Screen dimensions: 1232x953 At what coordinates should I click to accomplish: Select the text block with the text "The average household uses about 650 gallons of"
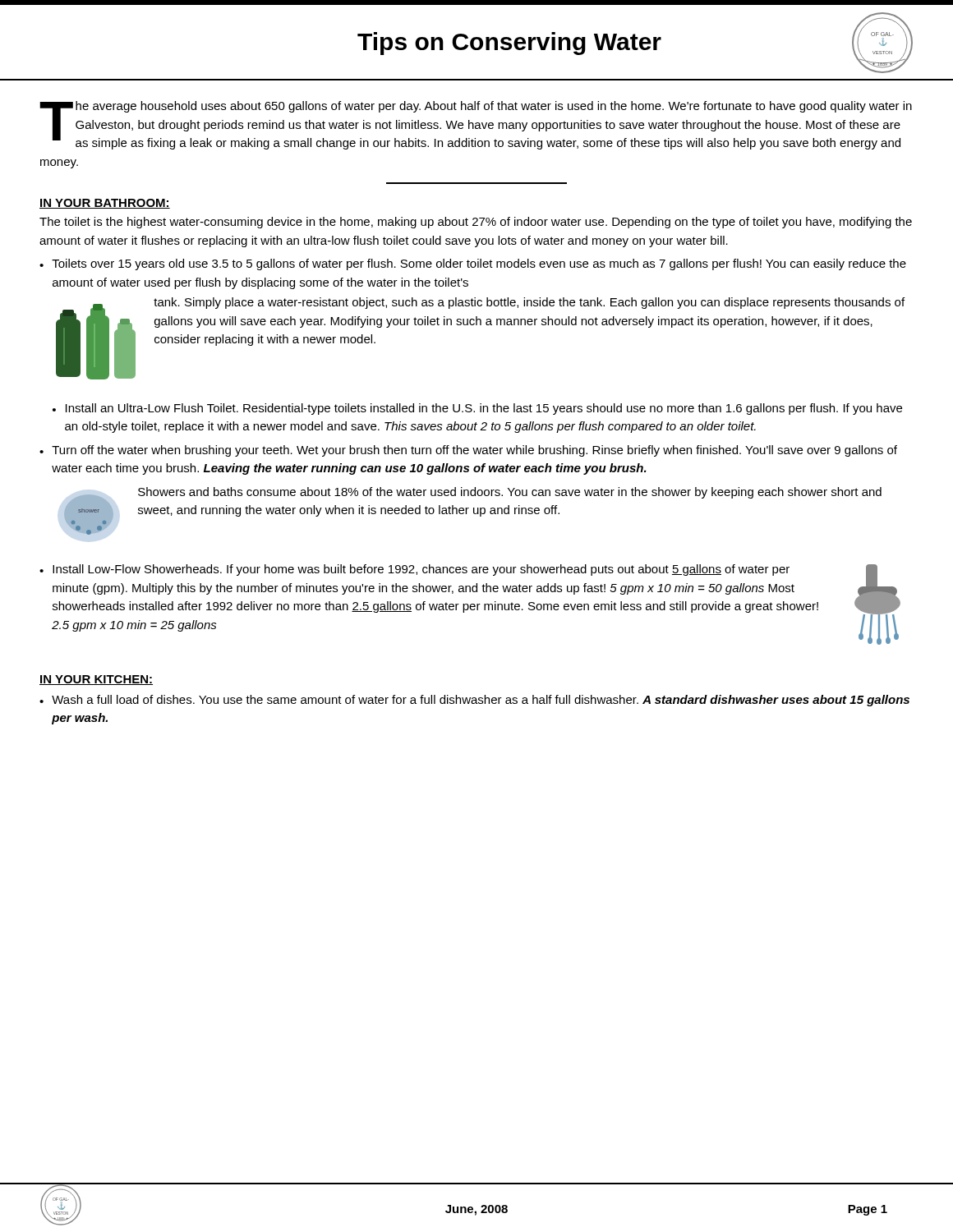476,132
